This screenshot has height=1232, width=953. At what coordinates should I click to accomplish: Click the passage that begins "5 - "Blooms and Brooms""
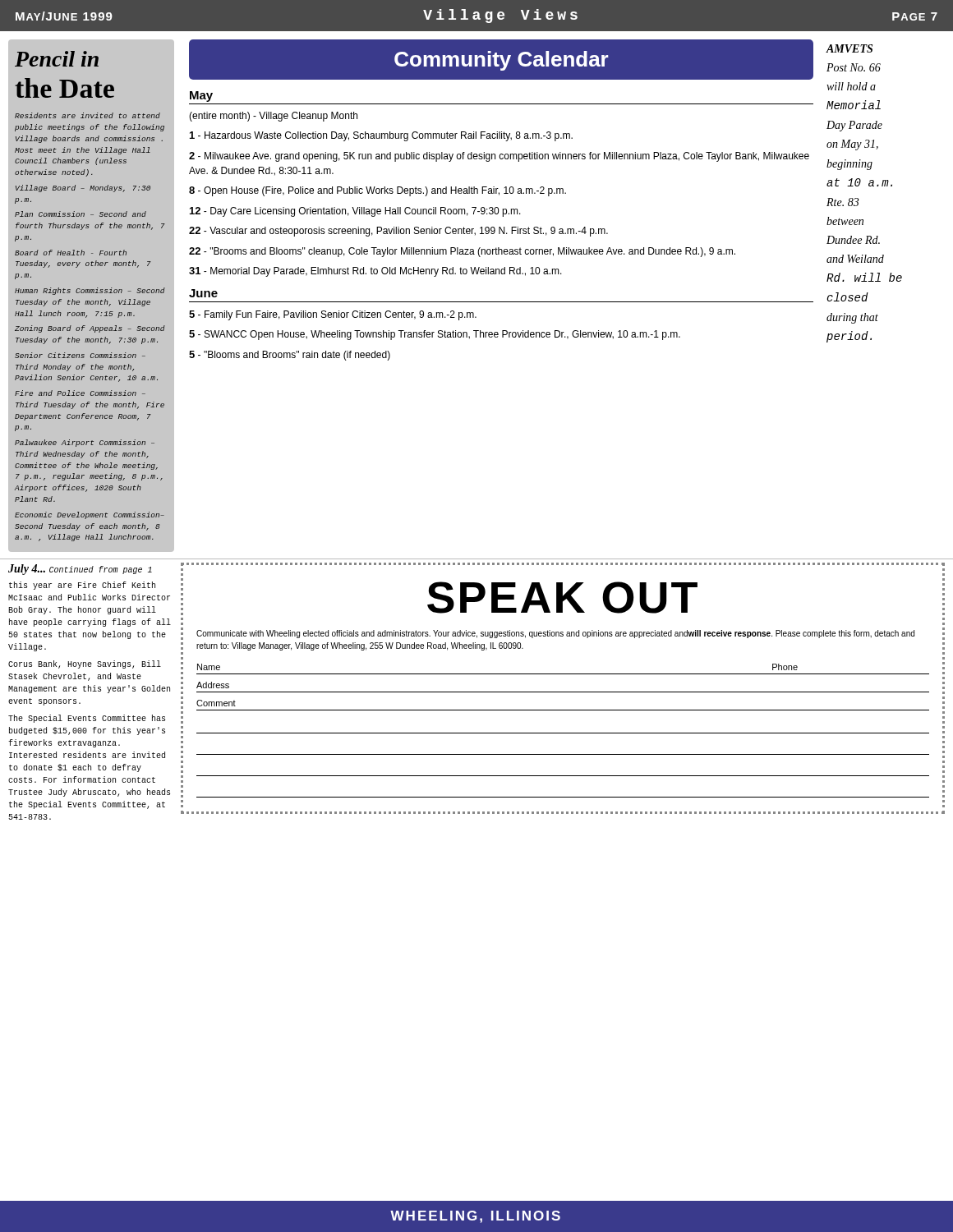[290, 354]
